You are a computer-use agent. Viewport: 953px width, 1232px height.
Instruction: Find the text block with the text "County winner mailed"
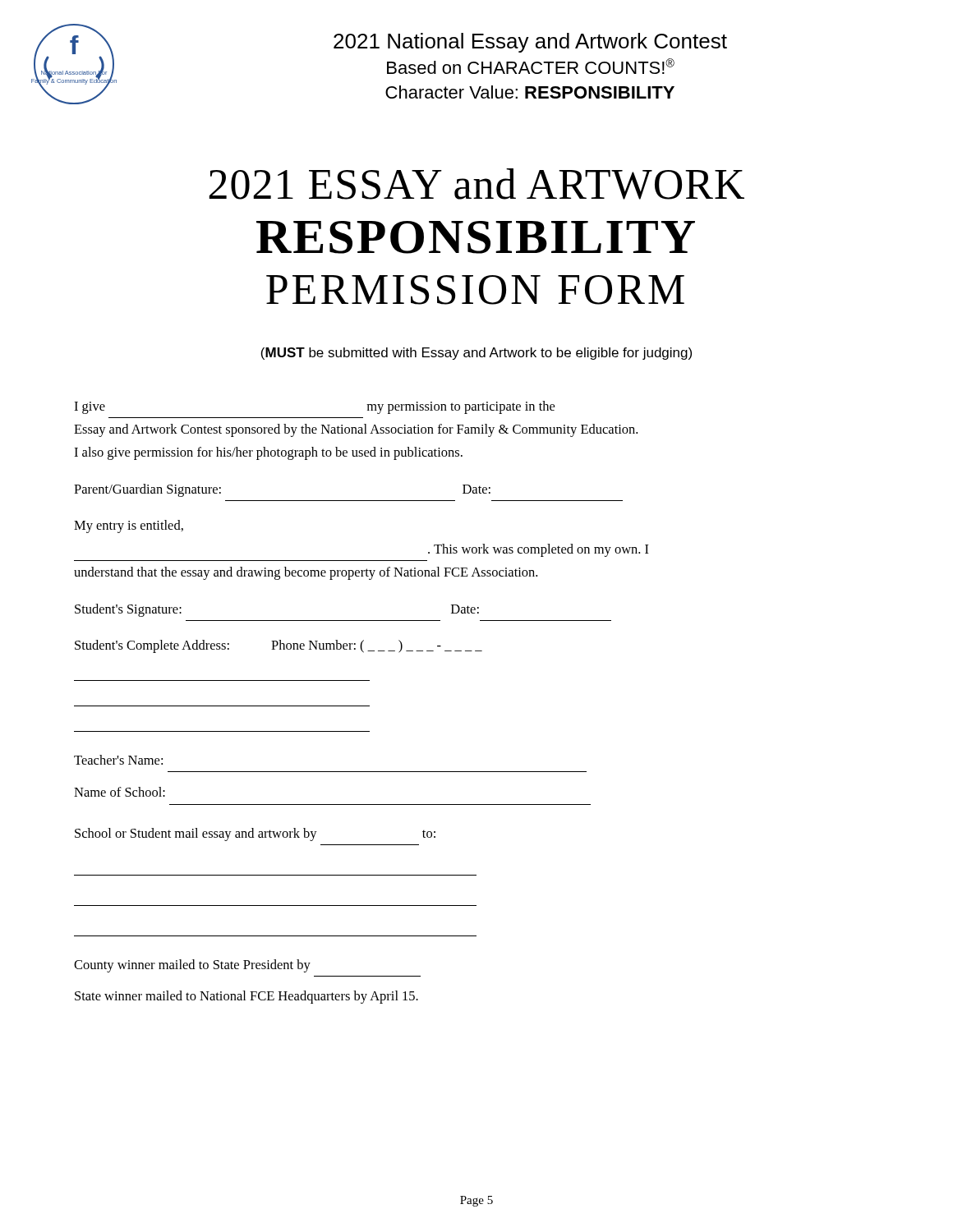click(247, 964)
